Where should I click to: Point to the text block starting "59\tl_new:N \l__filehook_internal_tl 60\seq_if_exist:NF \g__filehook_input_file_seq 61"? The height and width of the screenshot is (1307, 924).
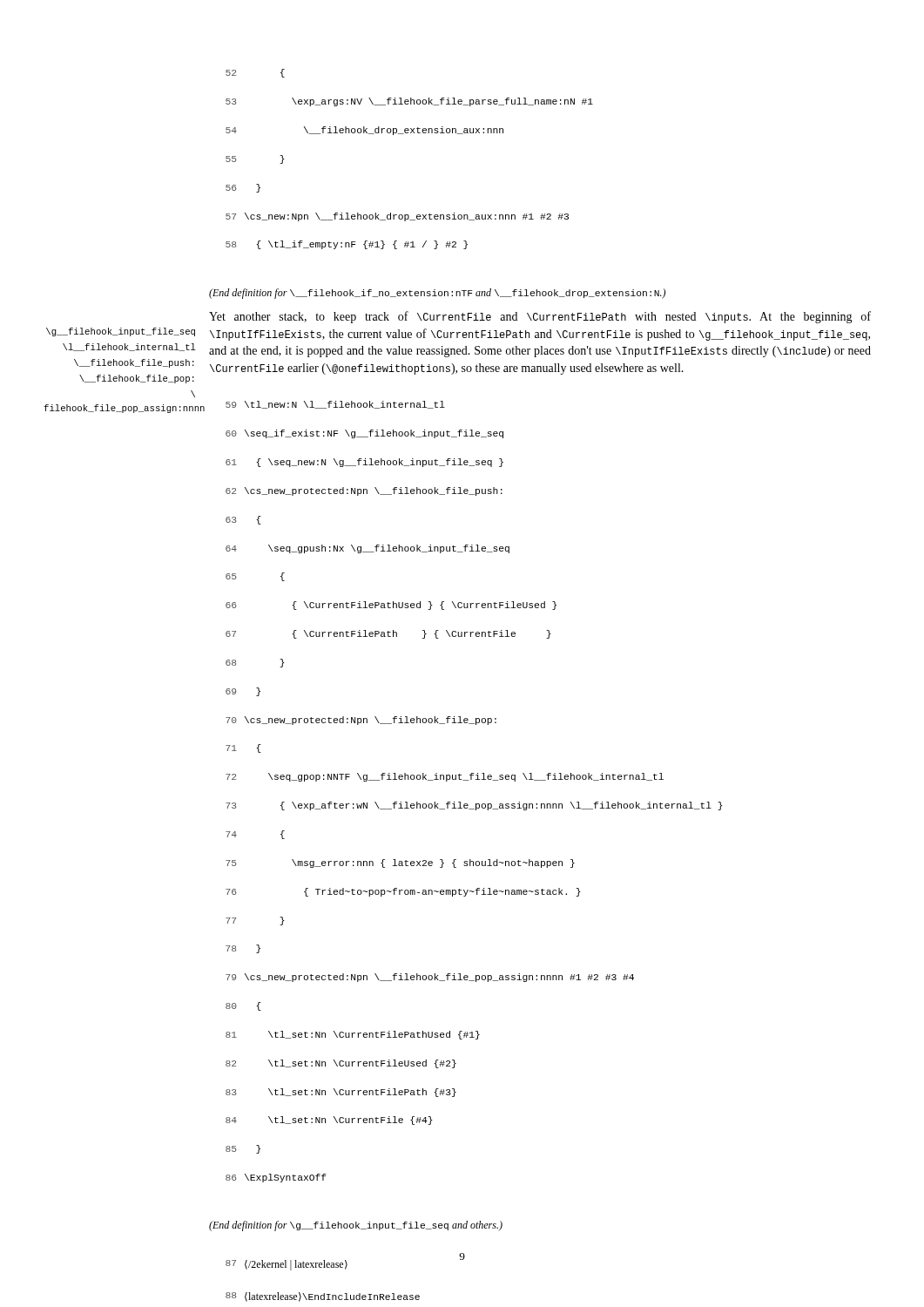[540, 805]
